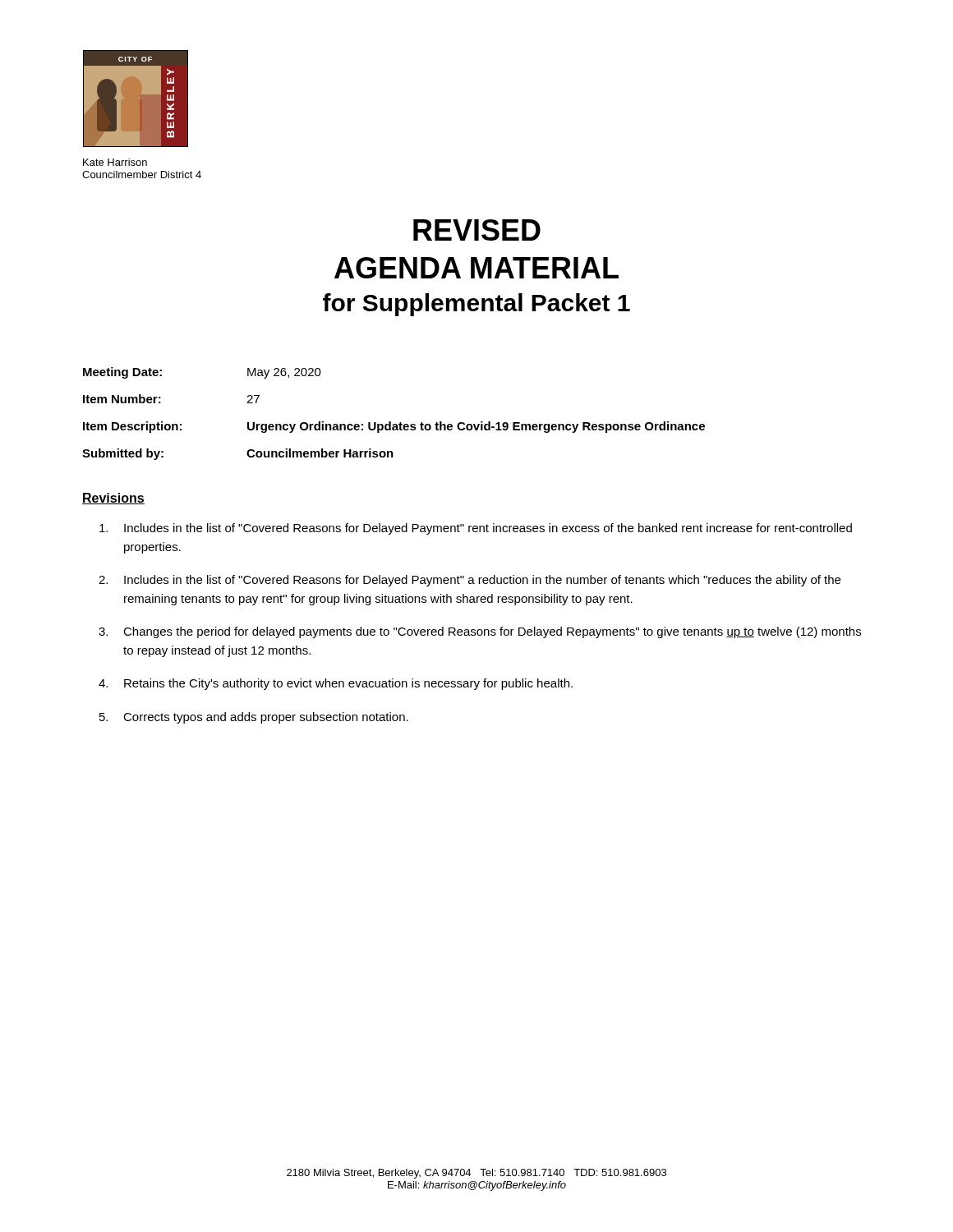Find the block on this page that starts "Includes in the"

tap(485, 538)
